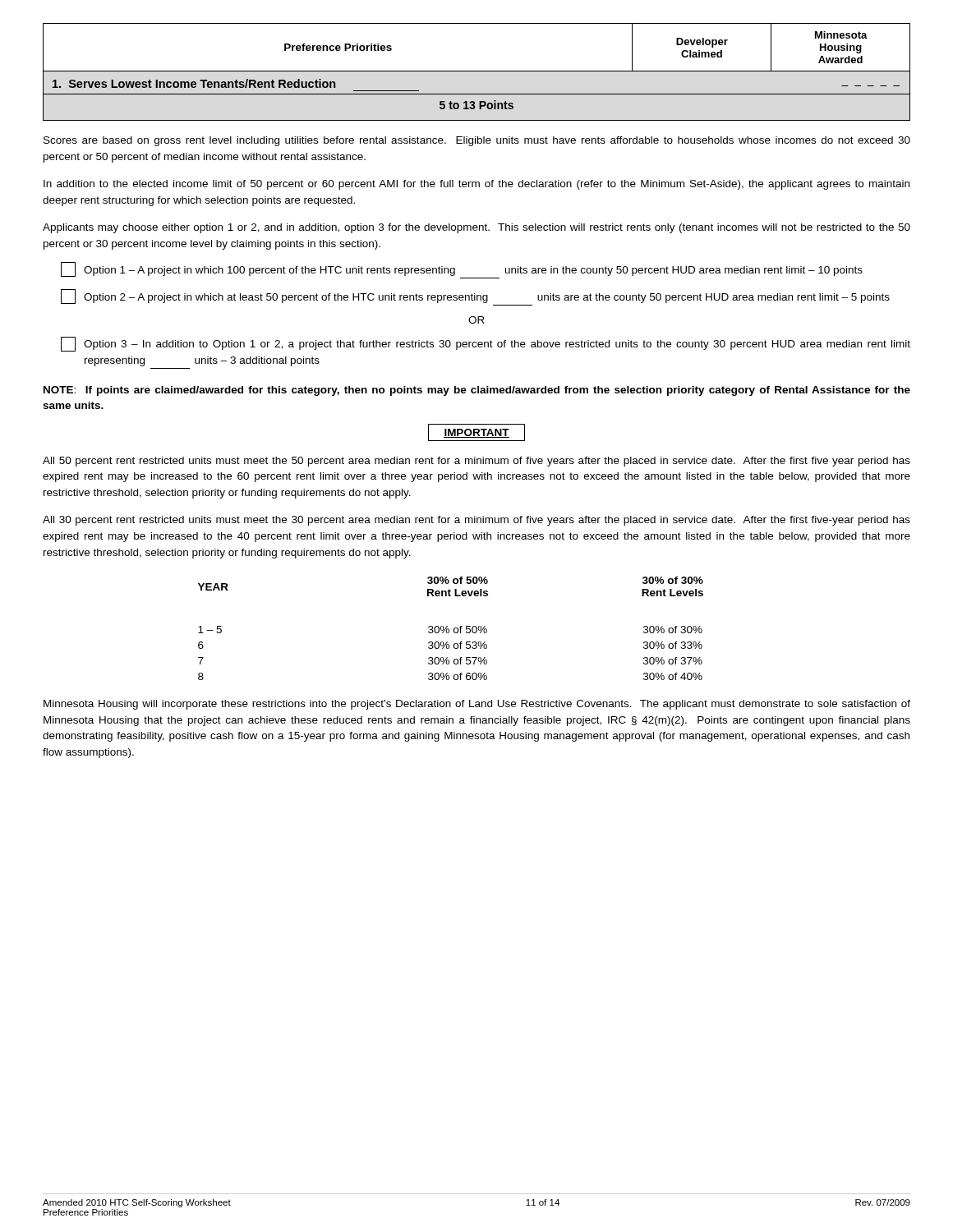953x1232 pixels.
Task: Click the passage that begins "Applicants may choose either option 1 or"
Action: (476, 235)
